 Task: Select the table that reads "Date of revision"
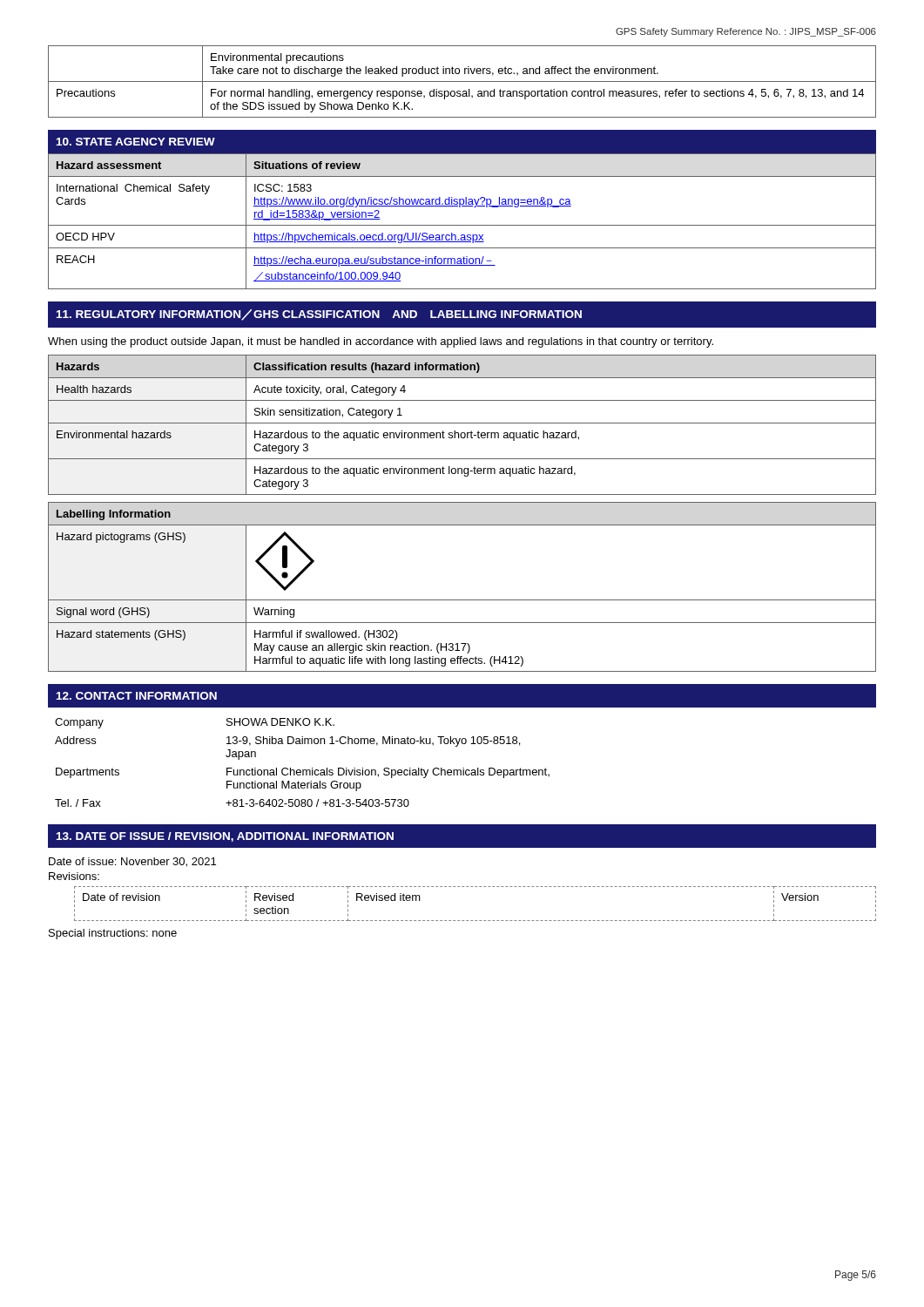[475, 904]
